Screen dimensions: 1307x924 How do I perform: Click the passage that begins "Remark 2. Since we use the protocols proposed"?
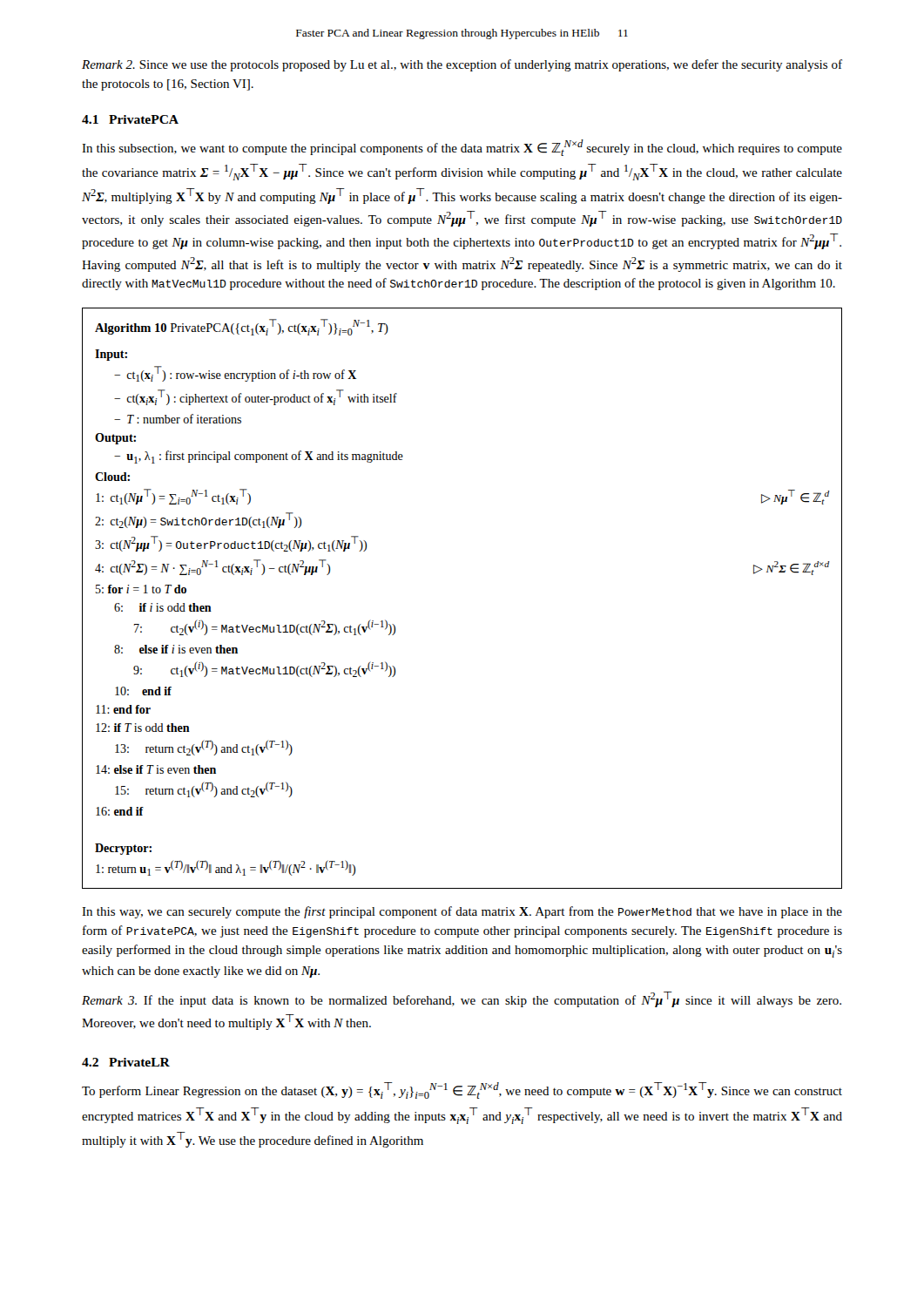click(462, 74)
